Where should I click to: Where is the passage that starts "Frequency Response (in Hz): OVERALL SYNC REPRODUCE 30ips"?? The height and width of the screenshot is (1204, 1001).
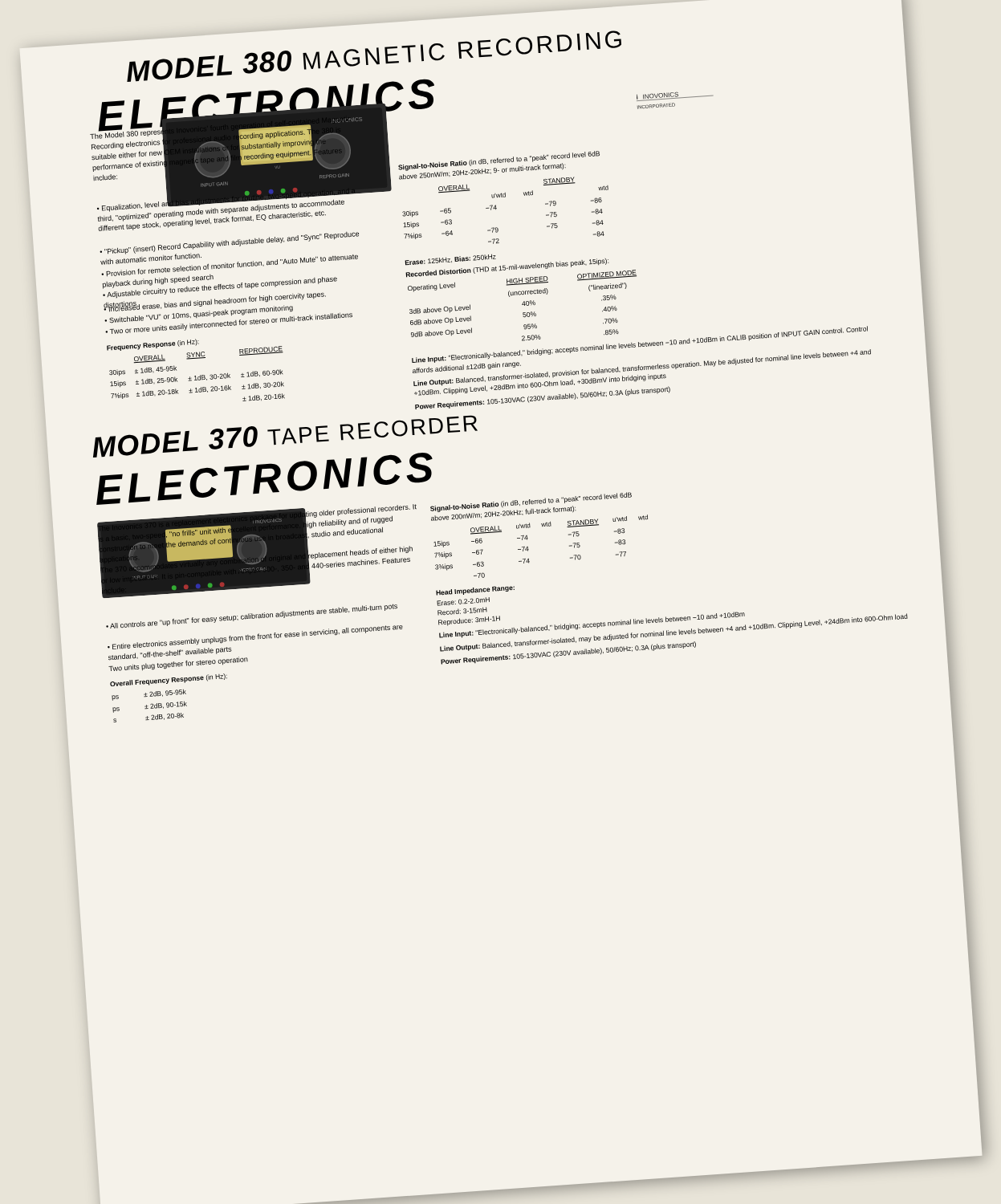(x=199, y=376)
